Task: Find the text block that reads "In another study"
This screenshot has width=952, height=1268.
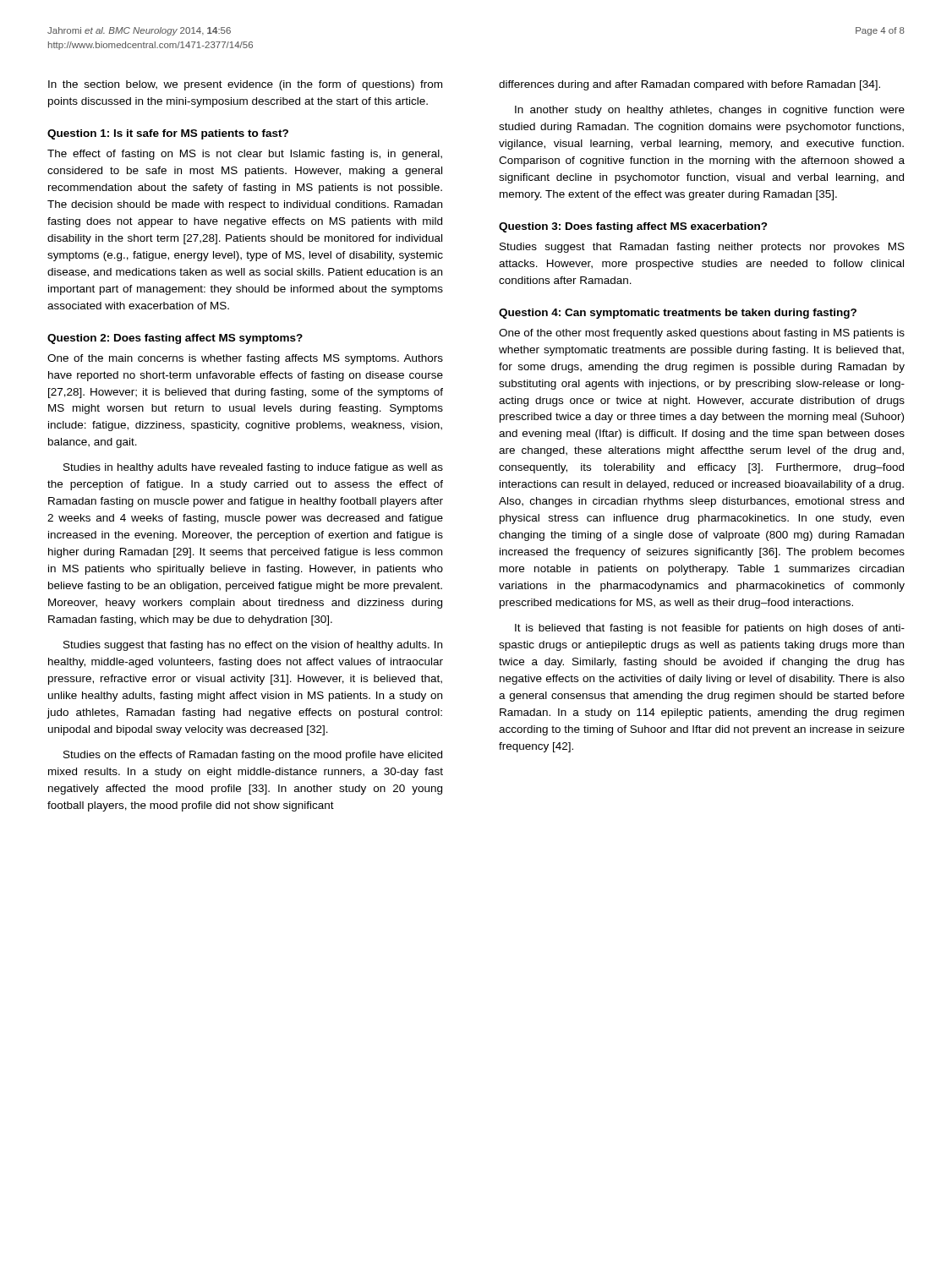Action: click(702, 152)
